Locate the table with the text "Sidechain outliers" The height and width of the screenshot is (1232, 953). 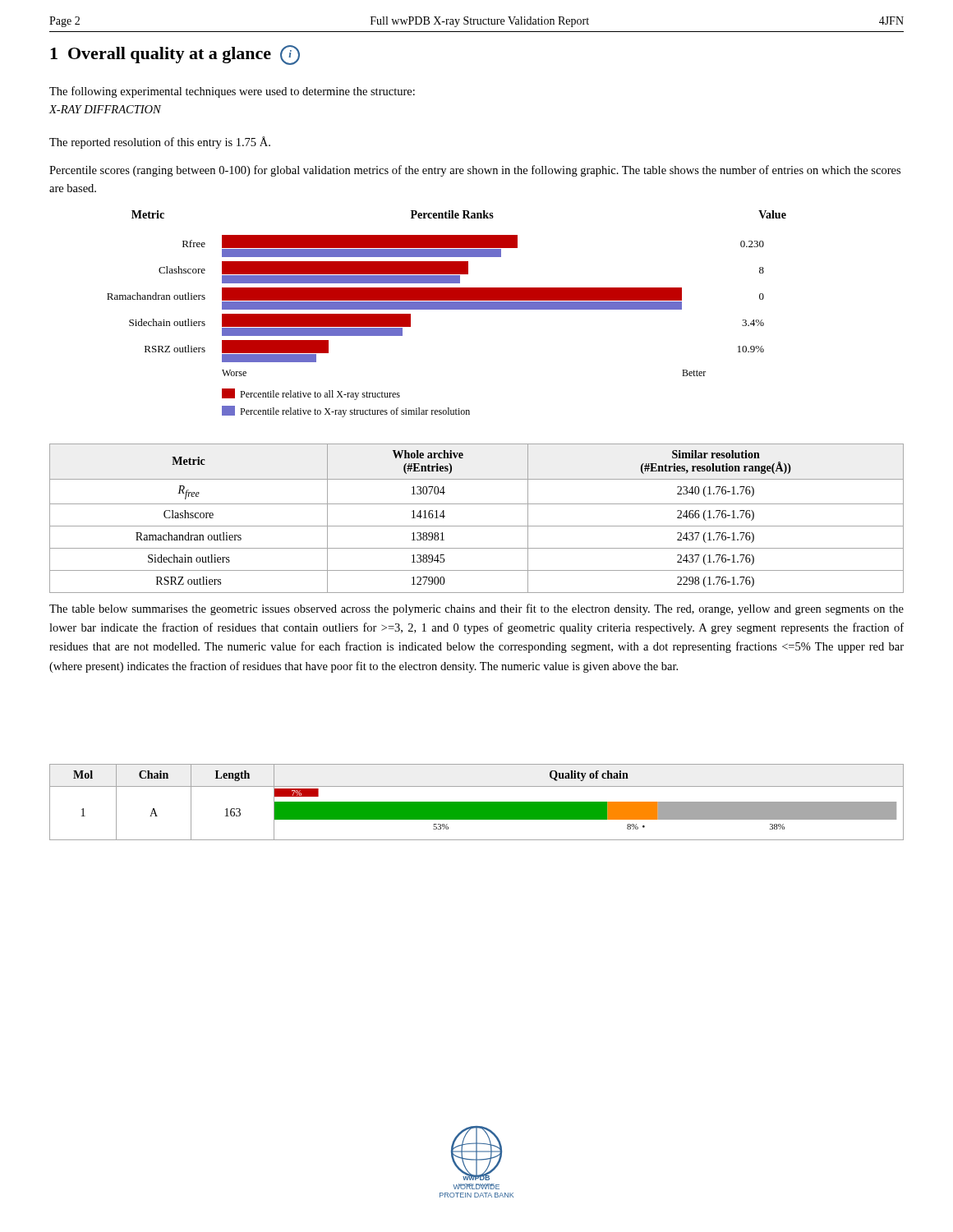click(476, 518)
